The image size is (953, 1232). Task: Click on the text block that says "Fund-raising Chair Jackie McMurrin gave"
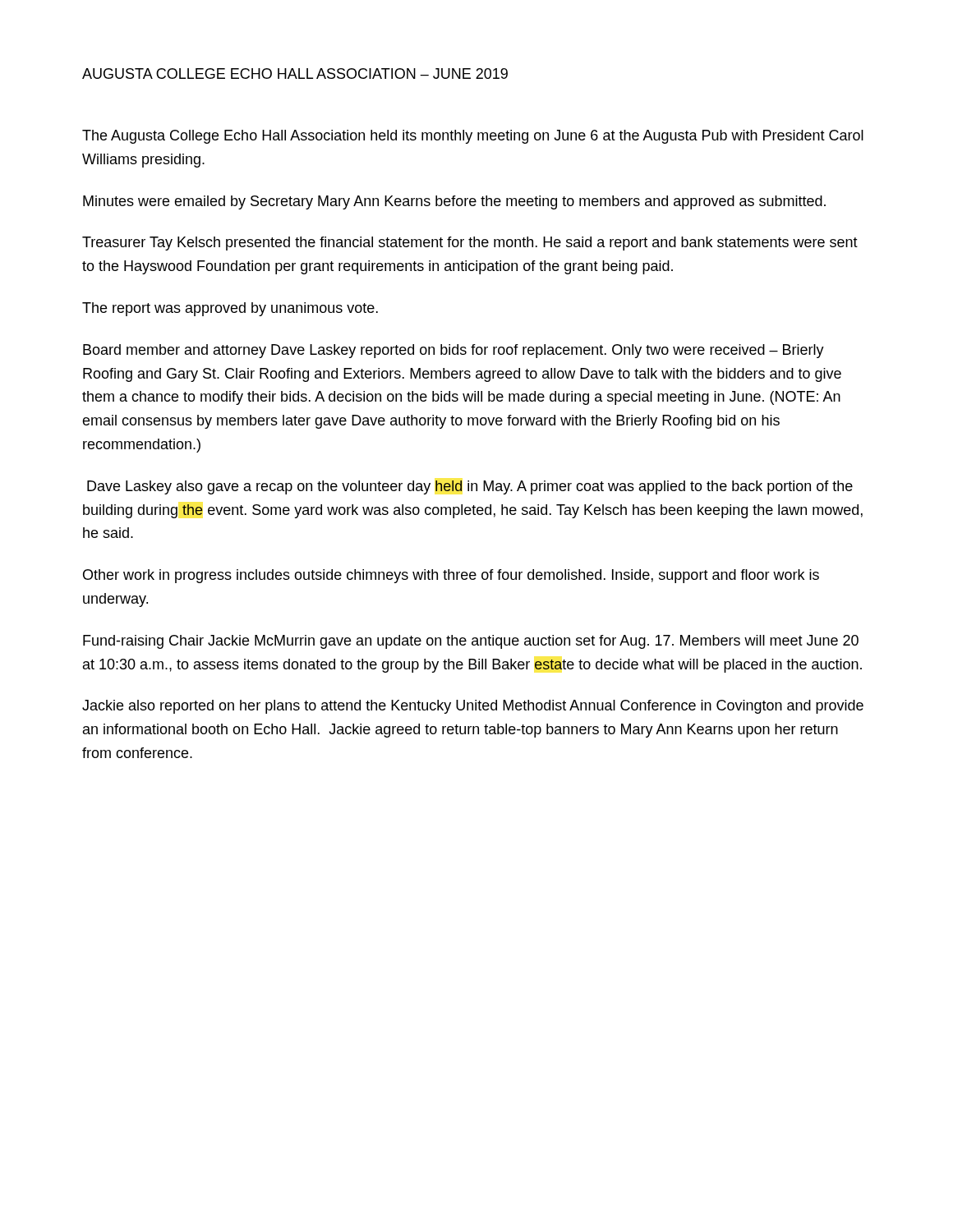(x=473, y=652)
